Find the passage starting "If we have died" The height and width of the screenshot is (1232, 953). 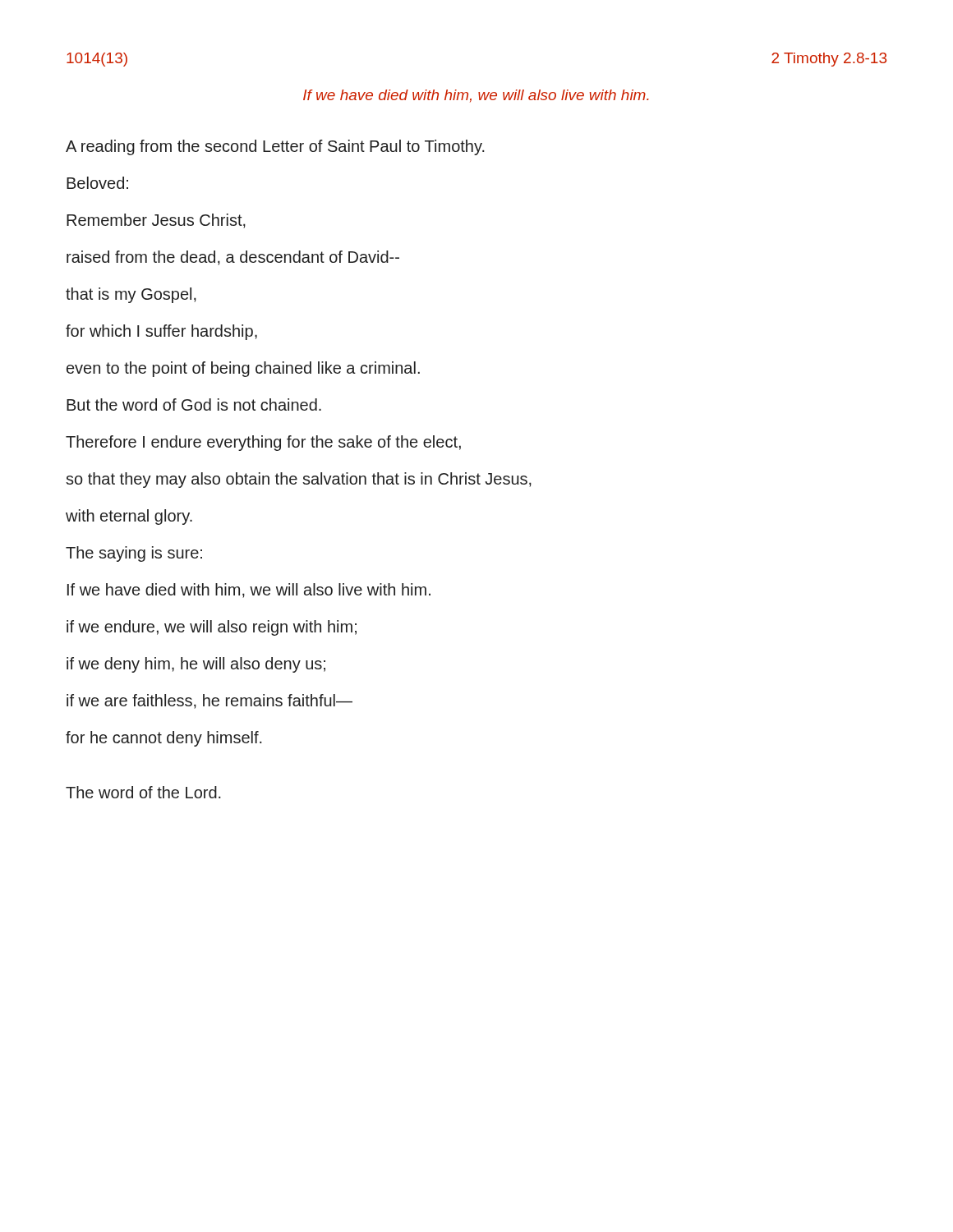pyautogui.click(x=476, y=95)
